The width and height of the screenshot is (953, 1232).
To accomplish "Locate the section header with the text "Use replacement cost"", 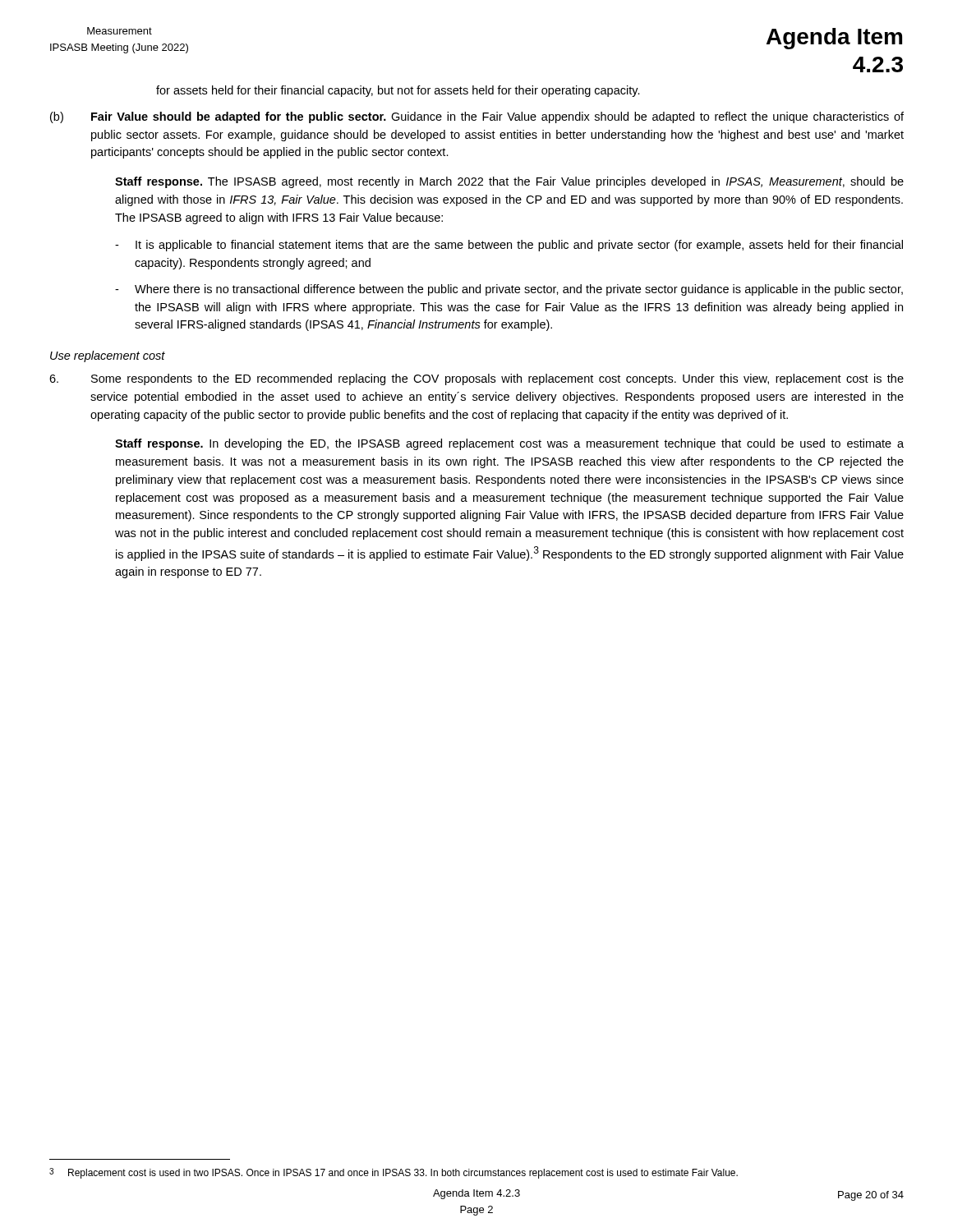I will [107, 356].
